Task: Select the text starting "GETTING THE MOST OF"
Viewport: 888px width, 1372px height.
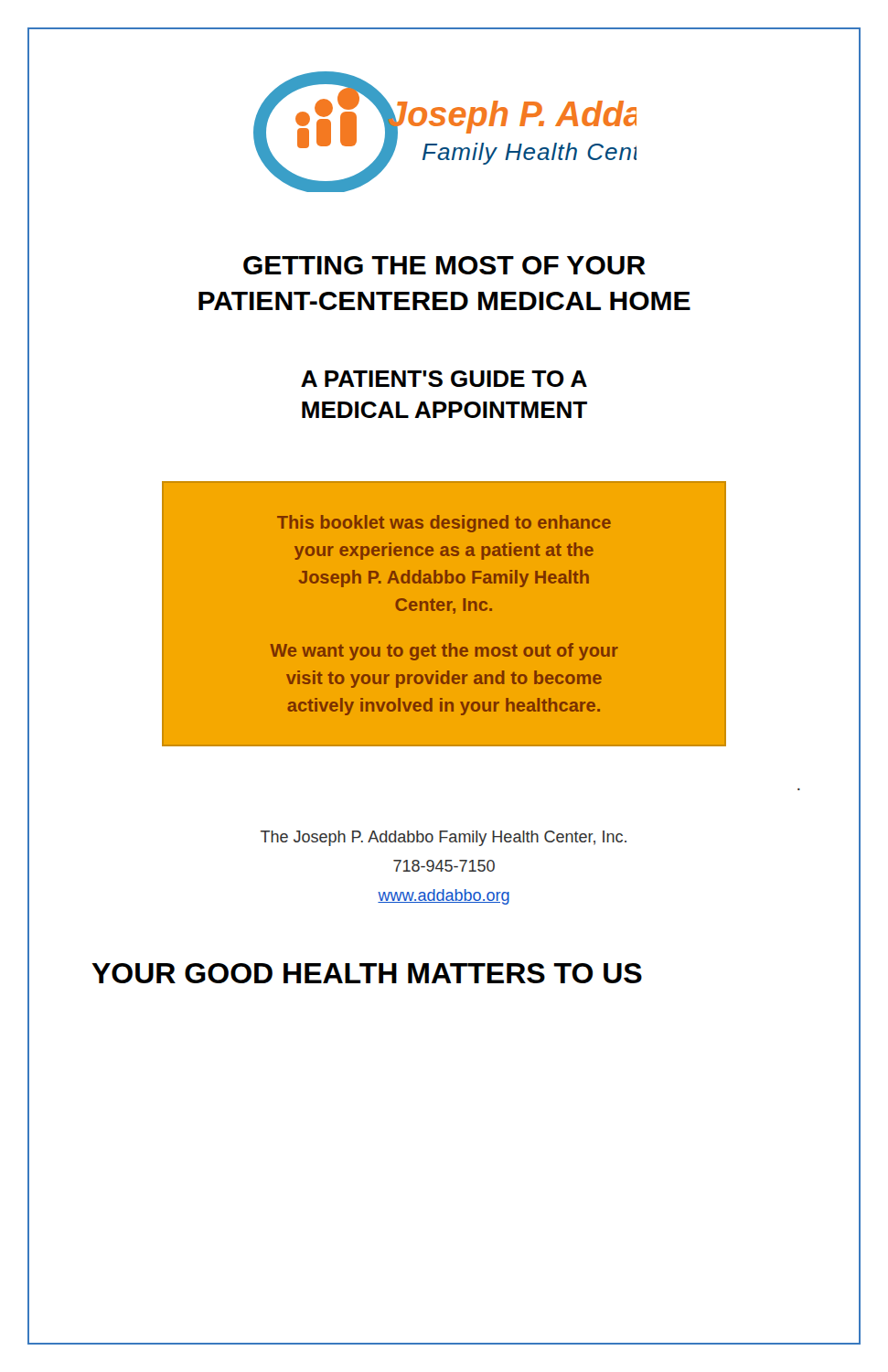Action: (444, 283)
